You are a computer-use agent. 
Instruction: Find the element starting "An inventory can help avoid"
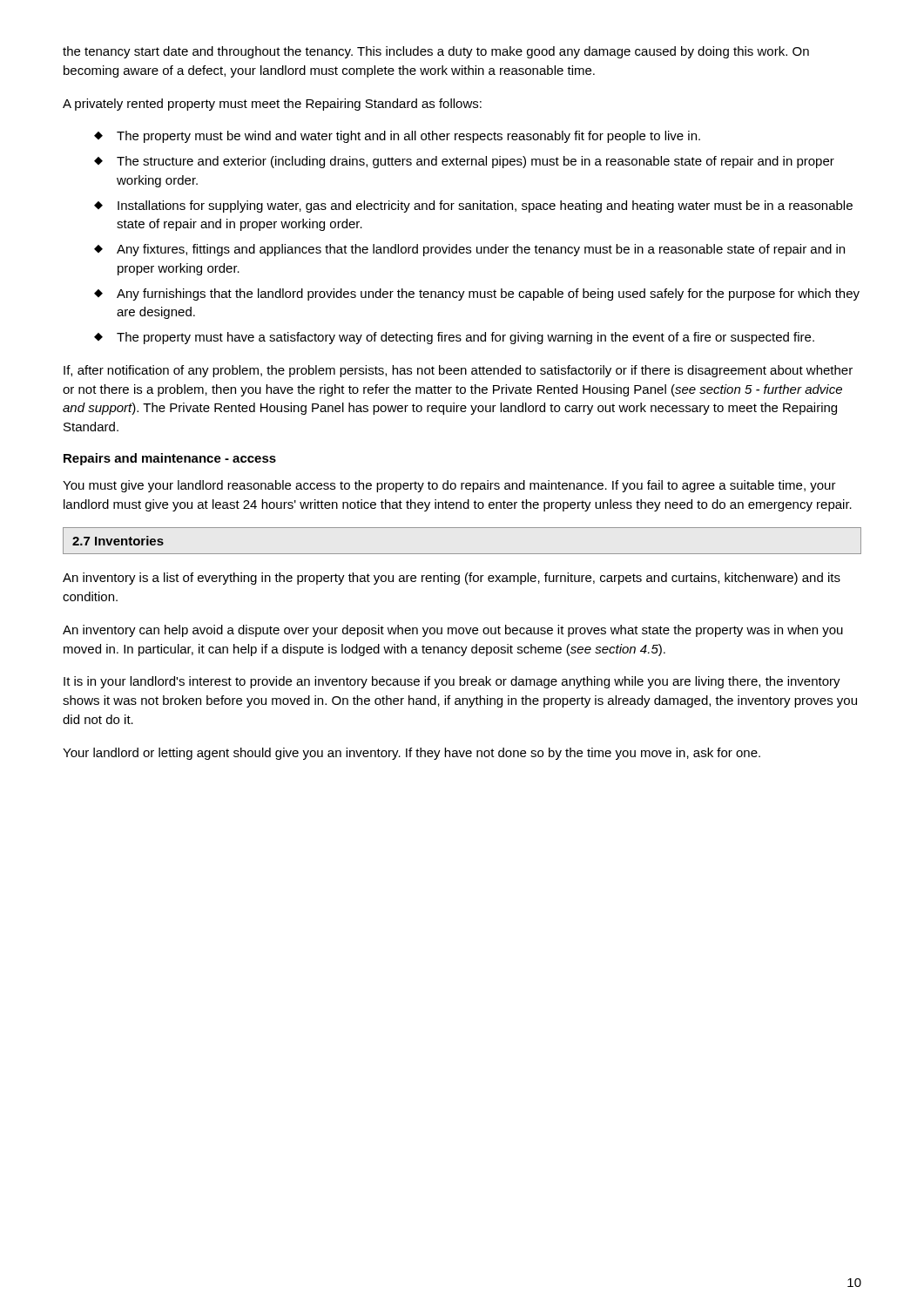(453, 639)
